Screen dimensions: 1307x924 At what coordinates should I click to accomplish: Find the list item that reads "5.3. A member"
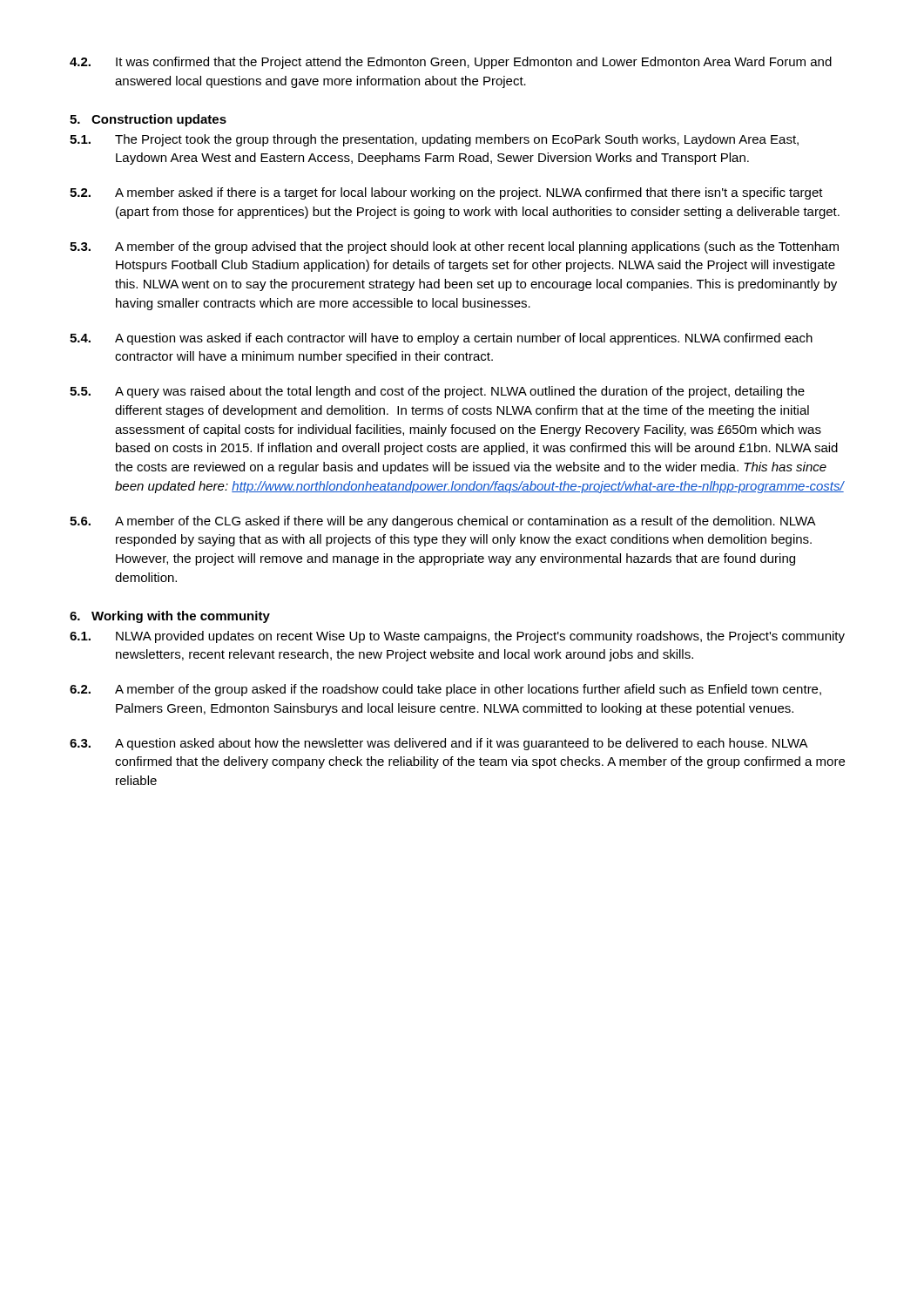click(462, 274)
